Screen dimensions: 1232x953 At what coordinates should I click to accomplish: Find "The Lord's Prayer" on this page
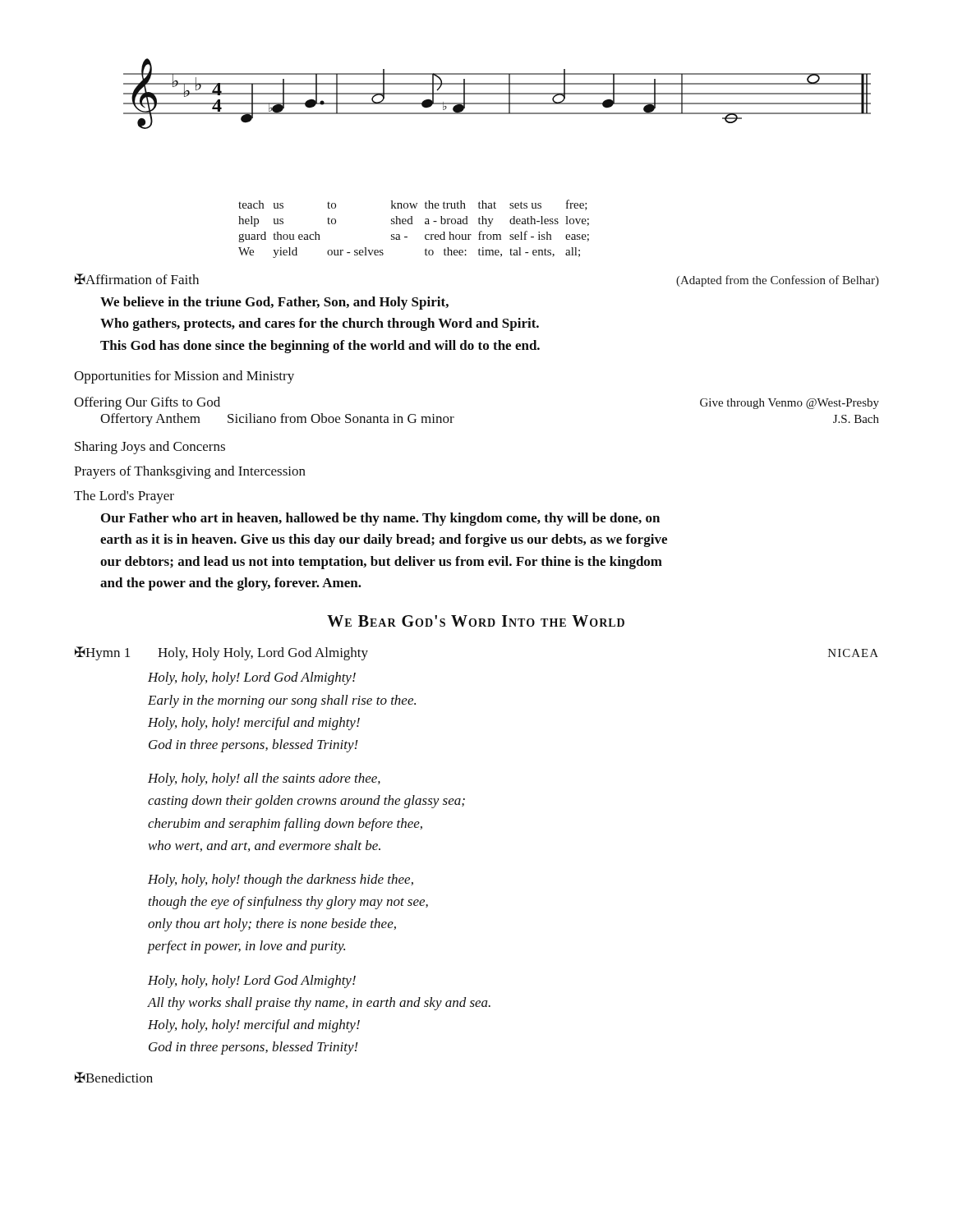click(124, 496)
